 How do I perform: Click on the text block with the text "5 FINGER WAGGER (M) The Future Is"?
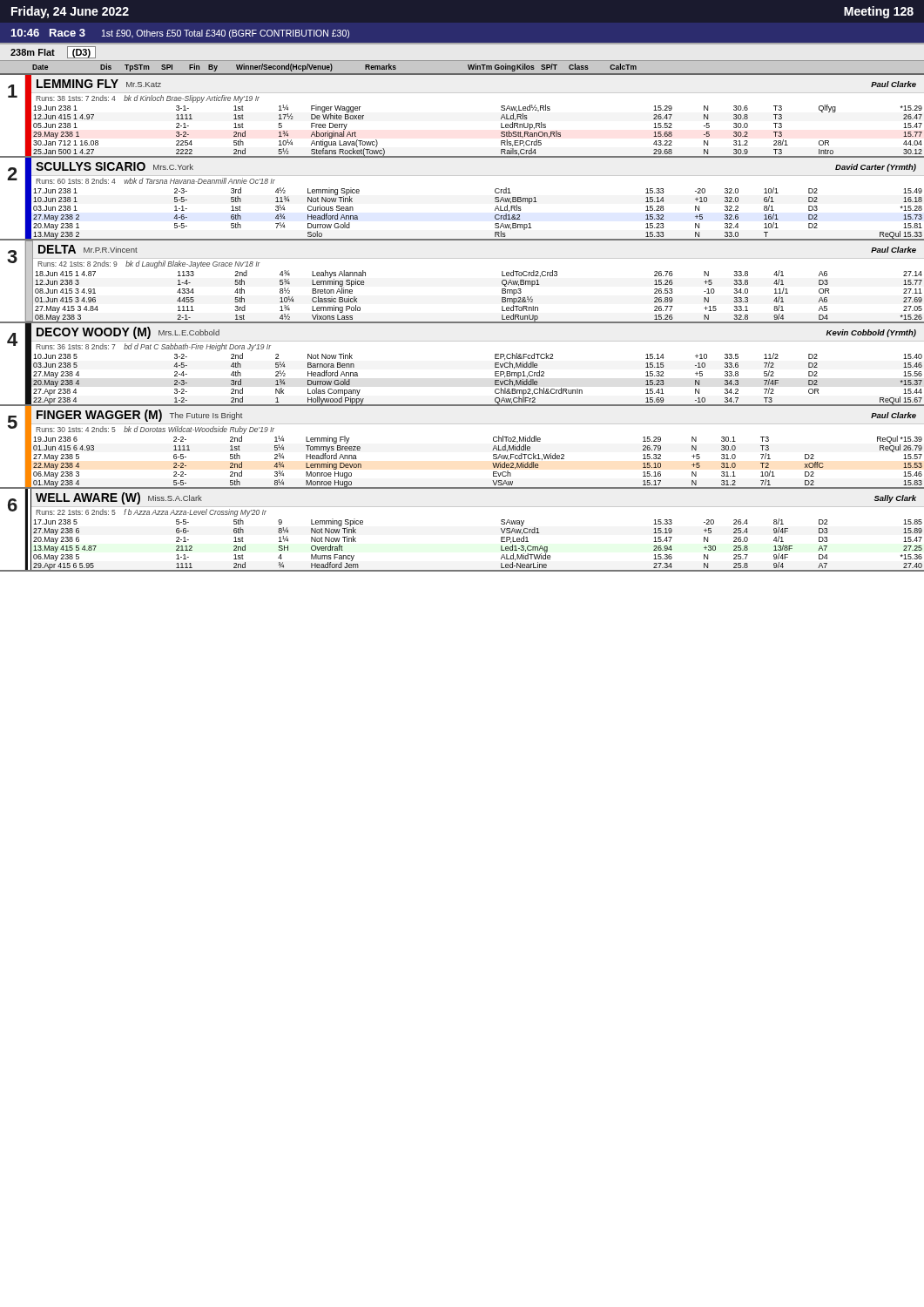462,447
